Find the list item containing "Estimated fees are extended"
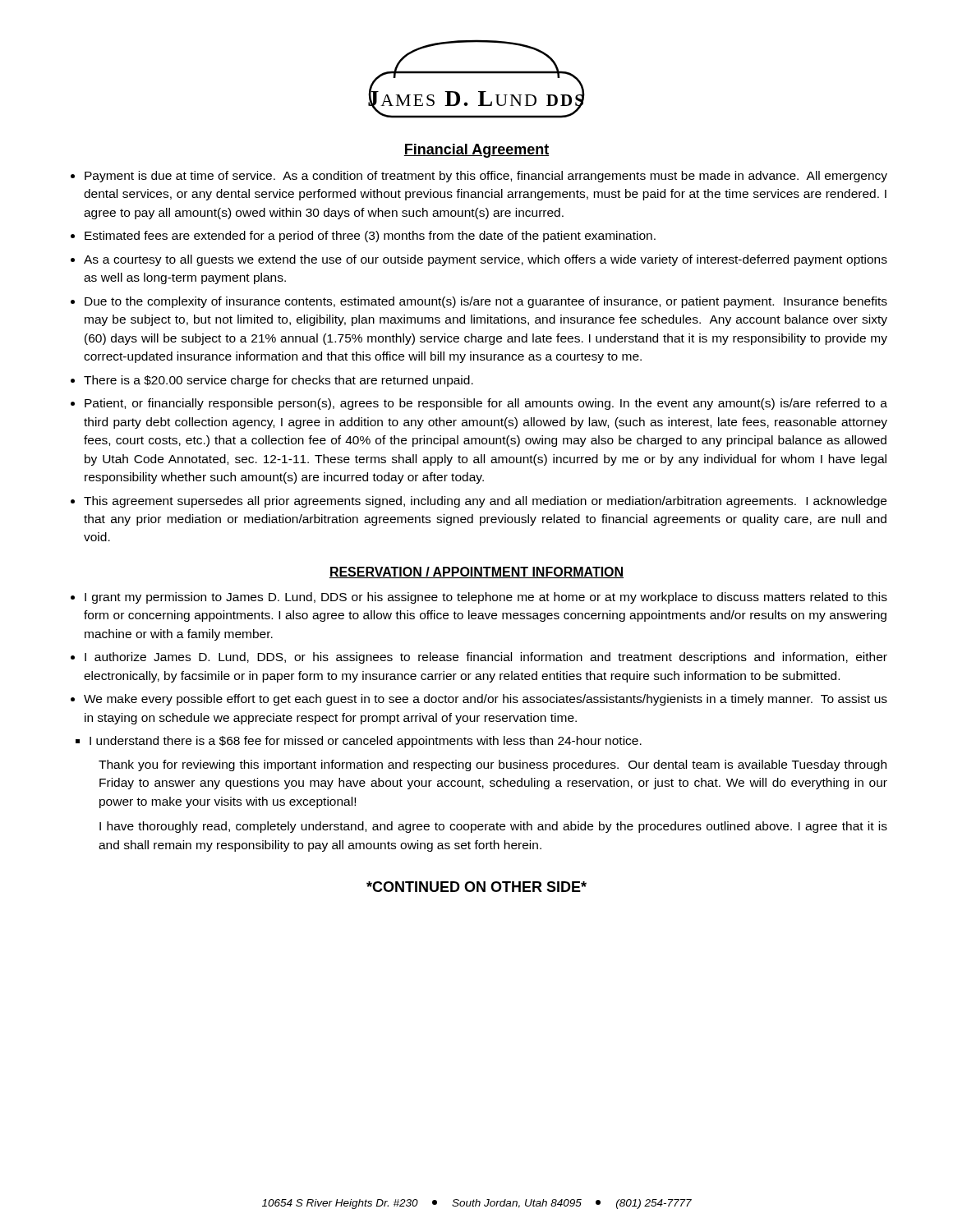Viewport: 953px width, 1232px height. (x=370, y=236)
